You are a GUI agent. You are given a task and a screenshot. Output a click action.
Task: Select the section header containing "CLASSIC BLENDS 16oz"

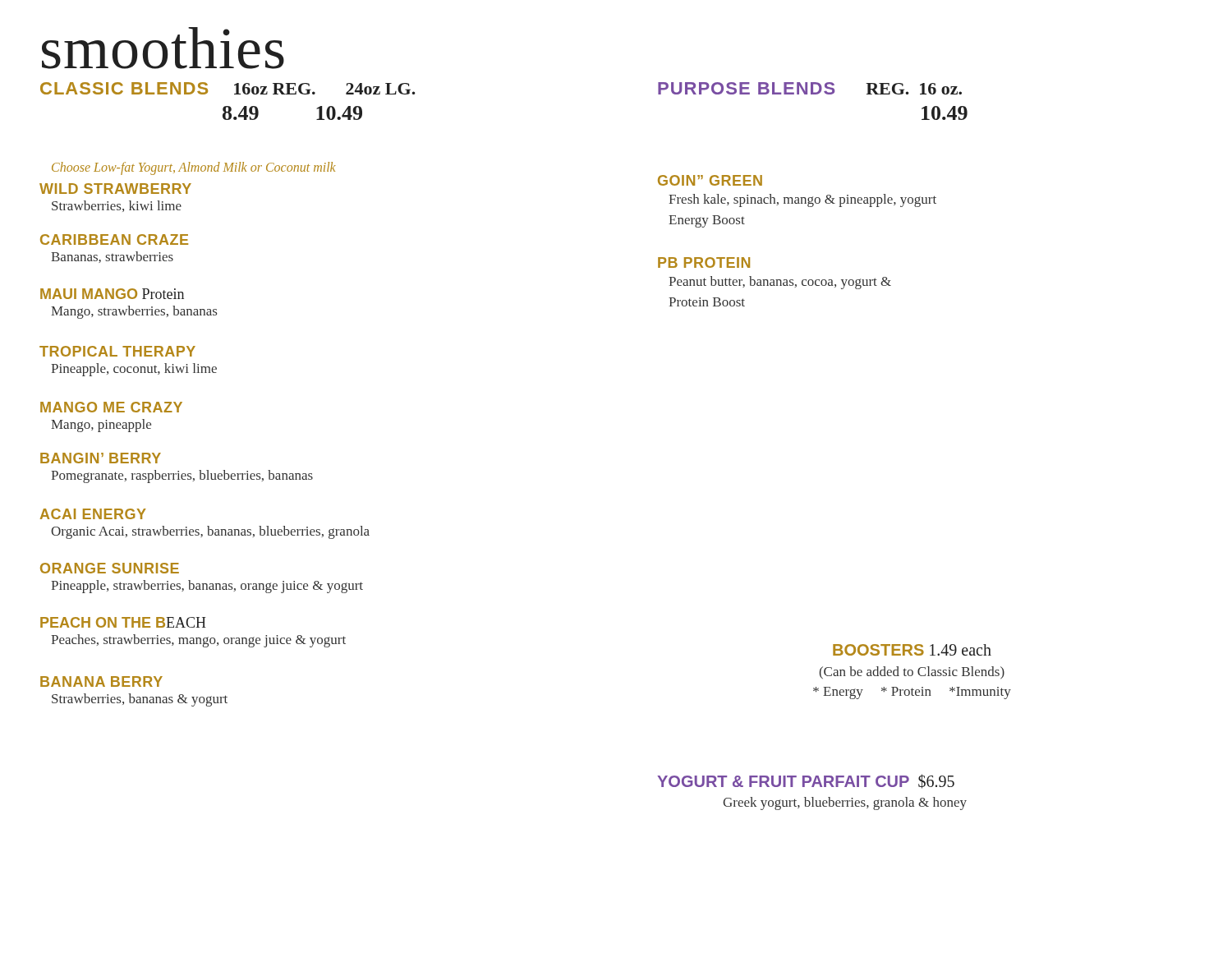click(335, 102)
